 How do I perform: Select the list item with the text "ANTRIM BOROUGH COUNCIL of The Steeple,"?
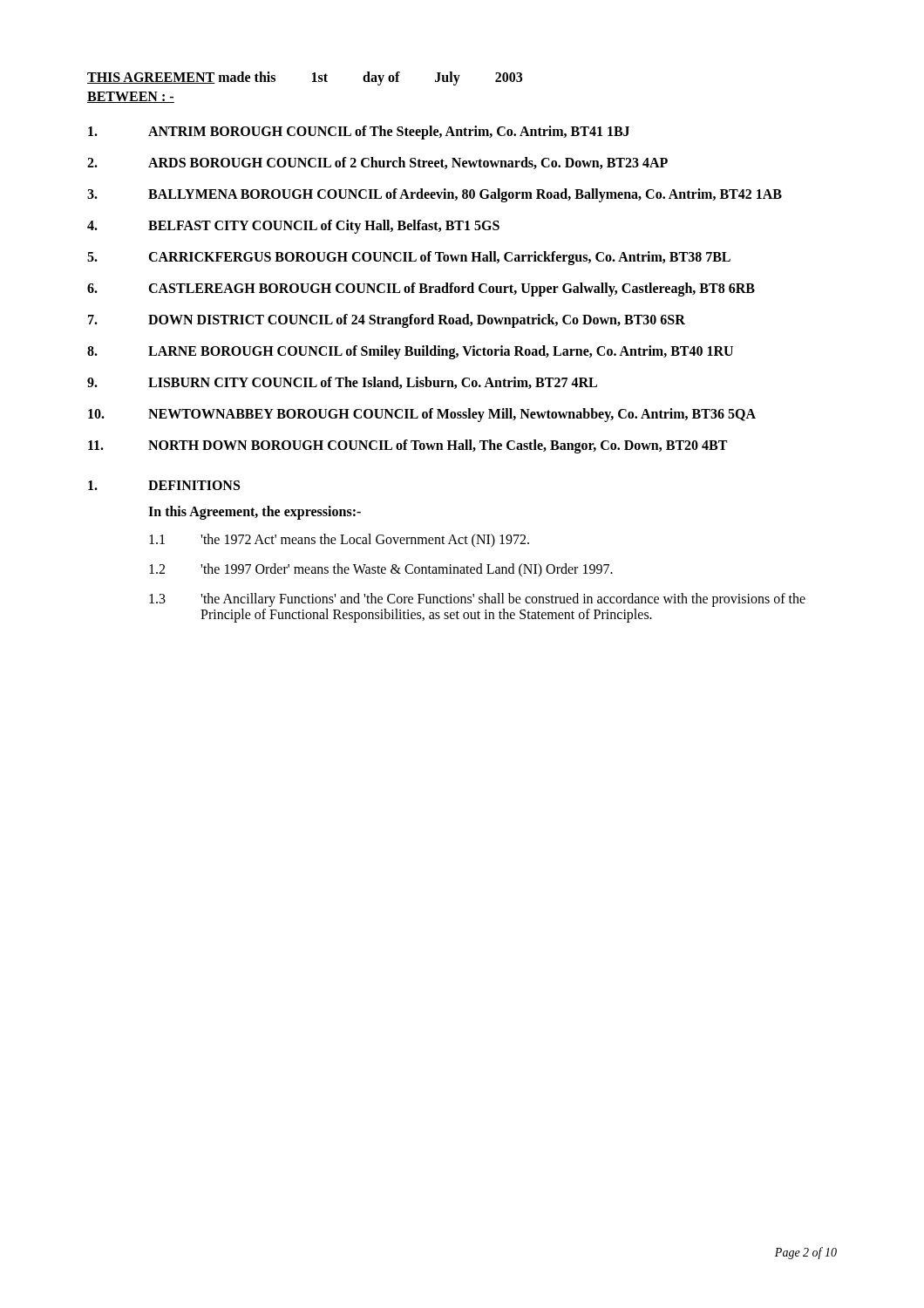tap(462, 132)
